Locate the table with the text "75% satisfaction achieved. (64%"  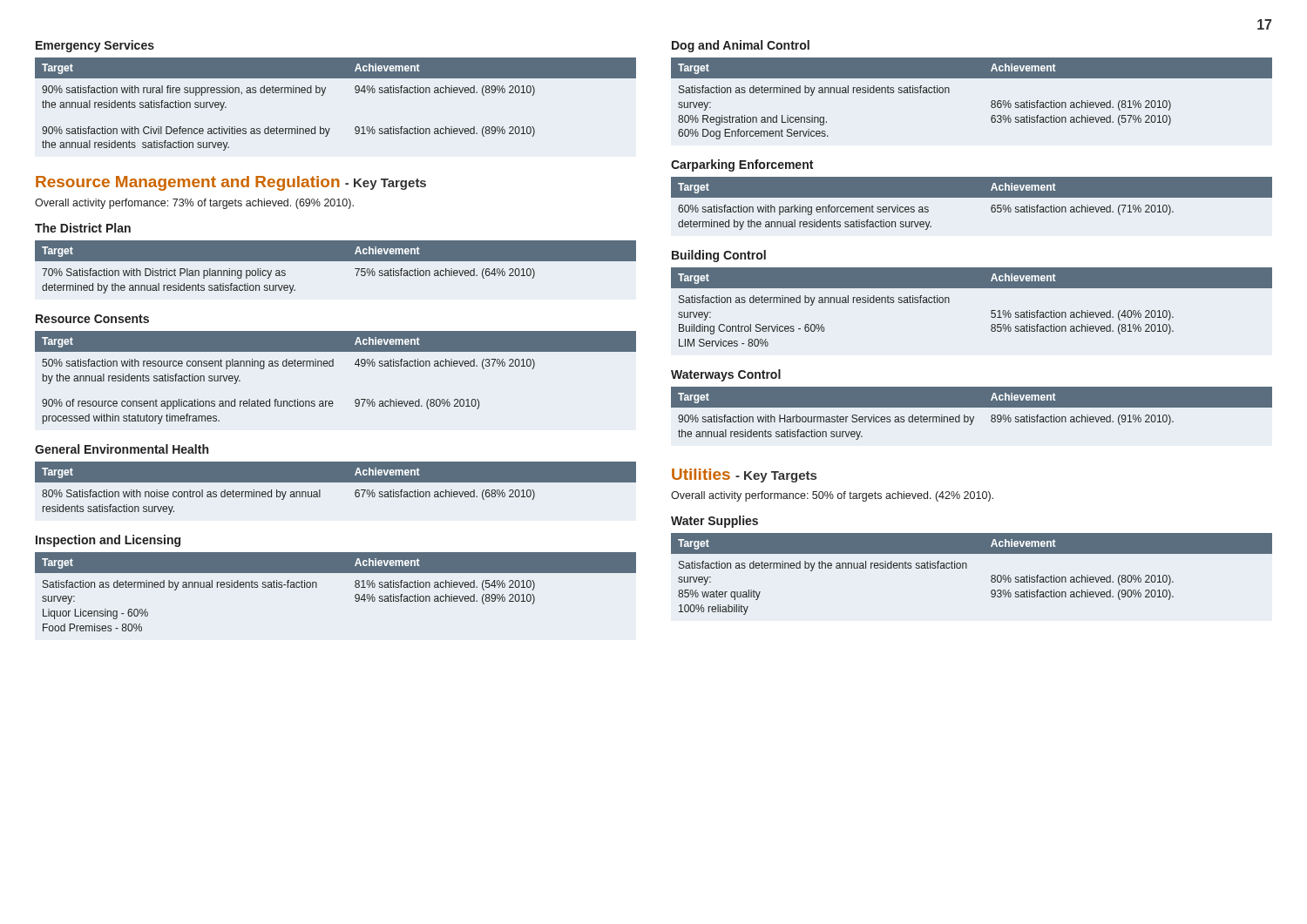tap(336, 270)
